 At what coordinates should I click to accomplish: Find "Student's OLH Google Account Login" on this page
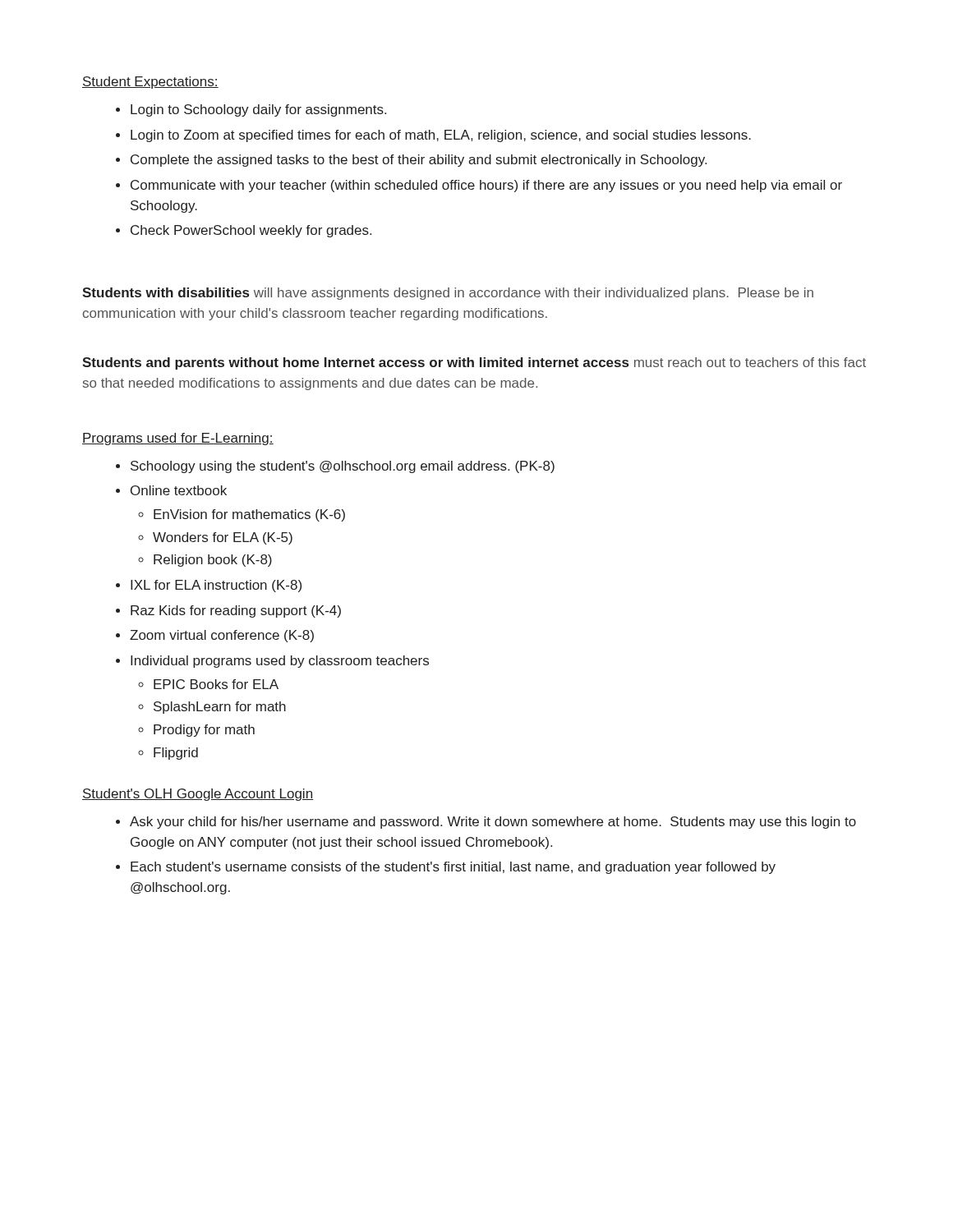[198, 794]
